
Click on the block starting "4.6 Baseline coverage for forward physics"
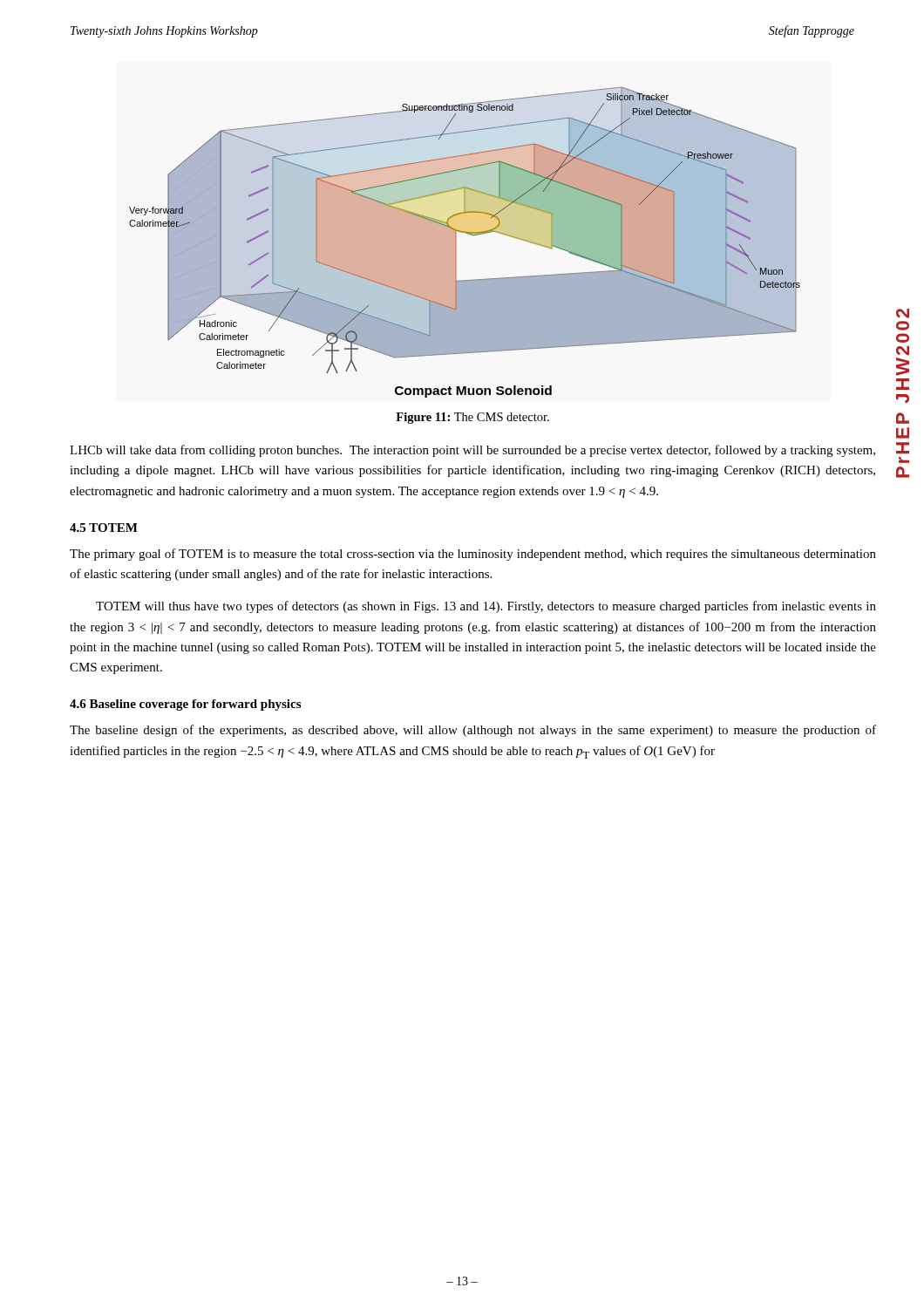pos(185,704)
